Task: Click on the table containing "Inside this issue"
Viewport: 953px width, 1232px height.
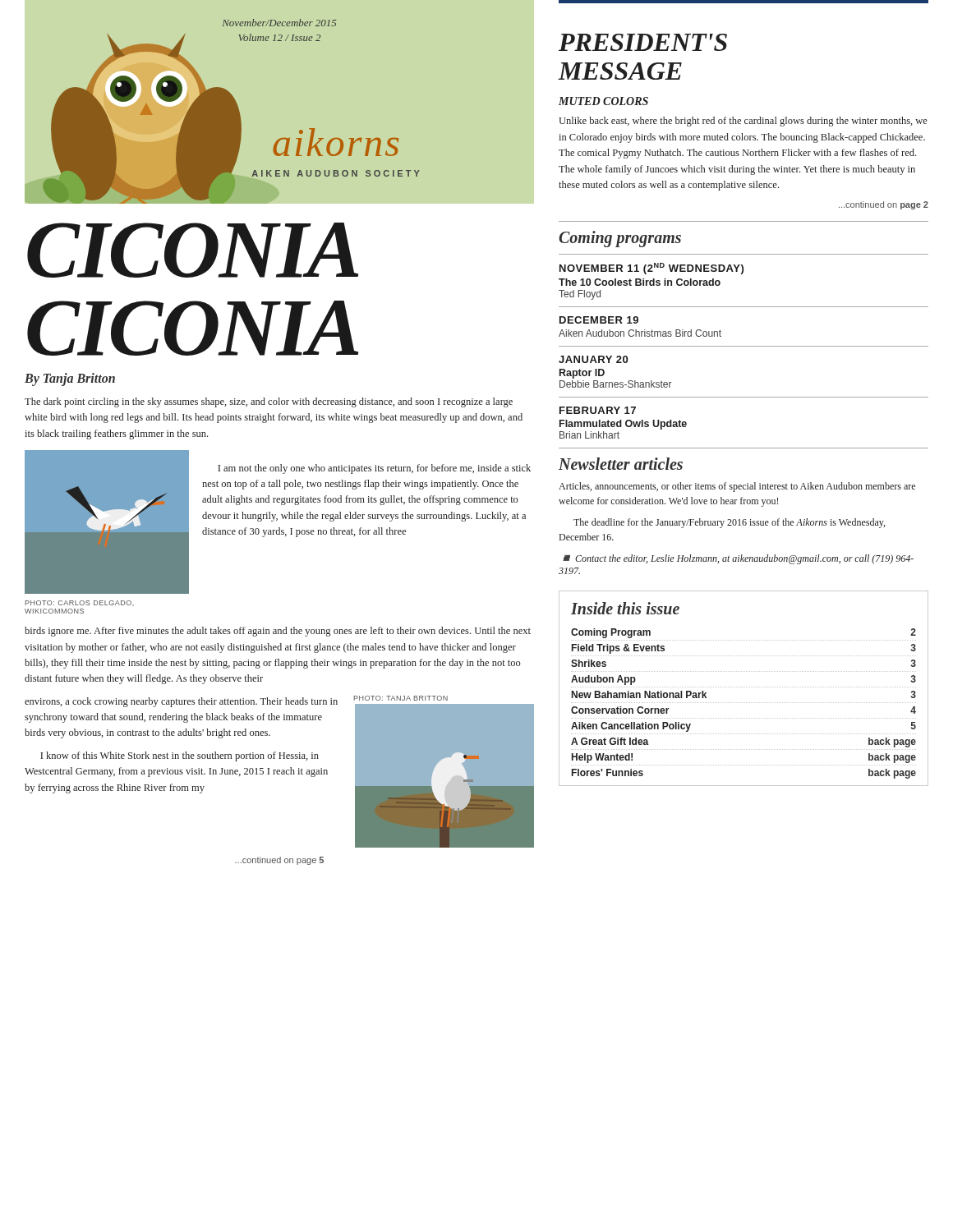Action: (743, 688)
